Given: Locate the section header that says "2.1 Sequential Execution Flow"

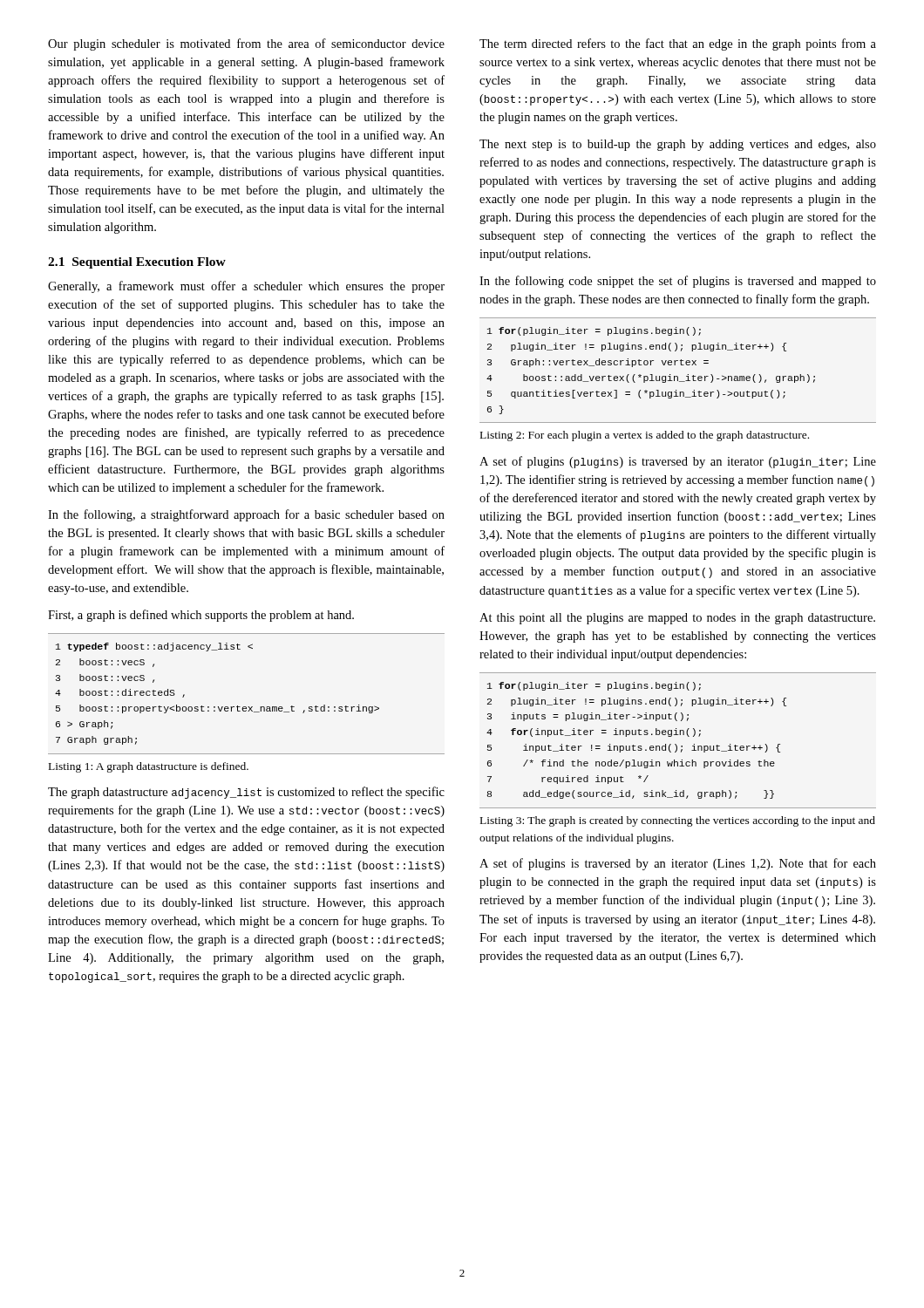Looking at the screenshot, I should (x=137, y=261).
